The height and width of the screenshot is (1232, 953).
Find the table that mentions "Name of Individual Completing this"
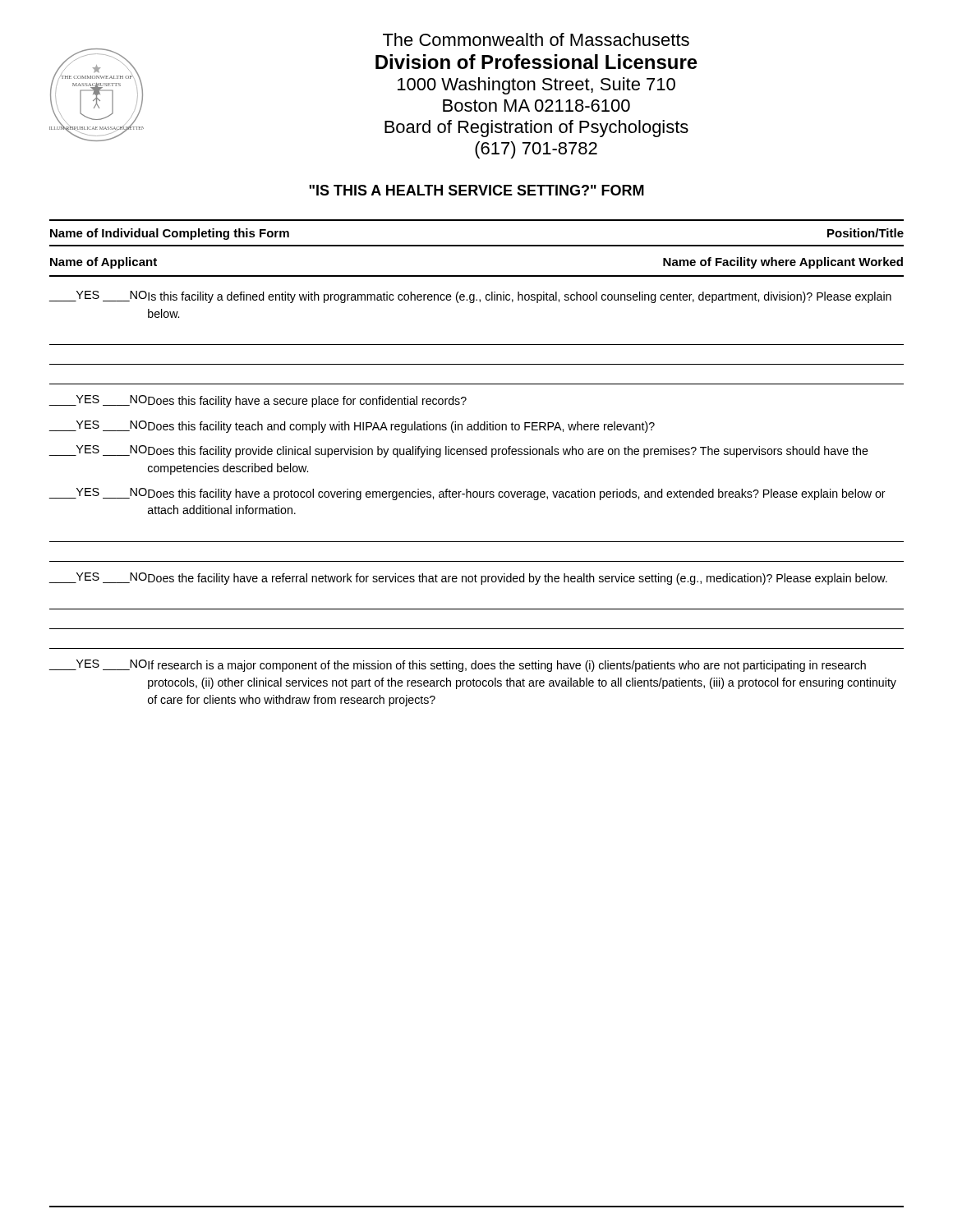(476, 233)
